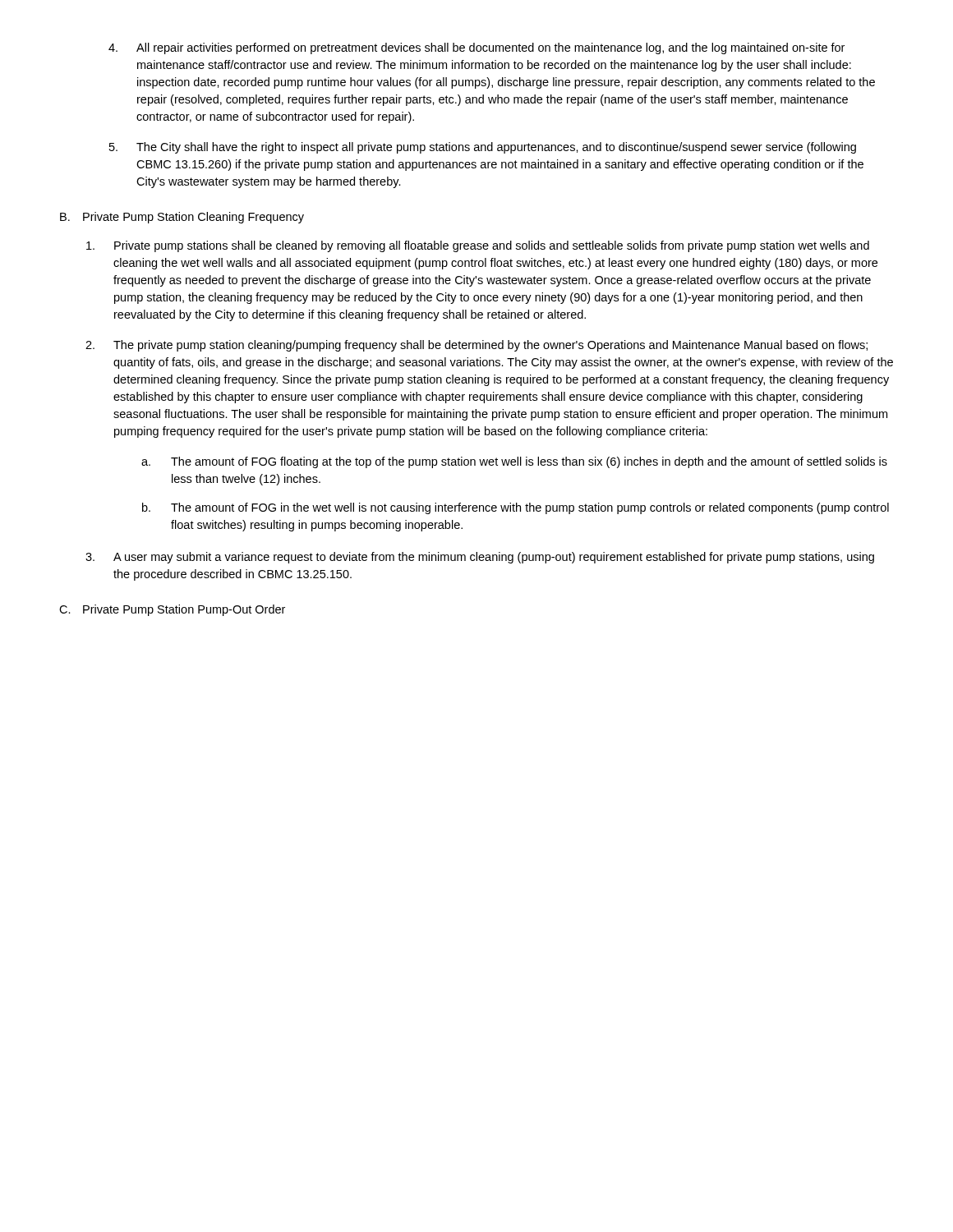
Task: Click on the text starting "b. The amount of FOG in the"
Action: click(518, 517)
